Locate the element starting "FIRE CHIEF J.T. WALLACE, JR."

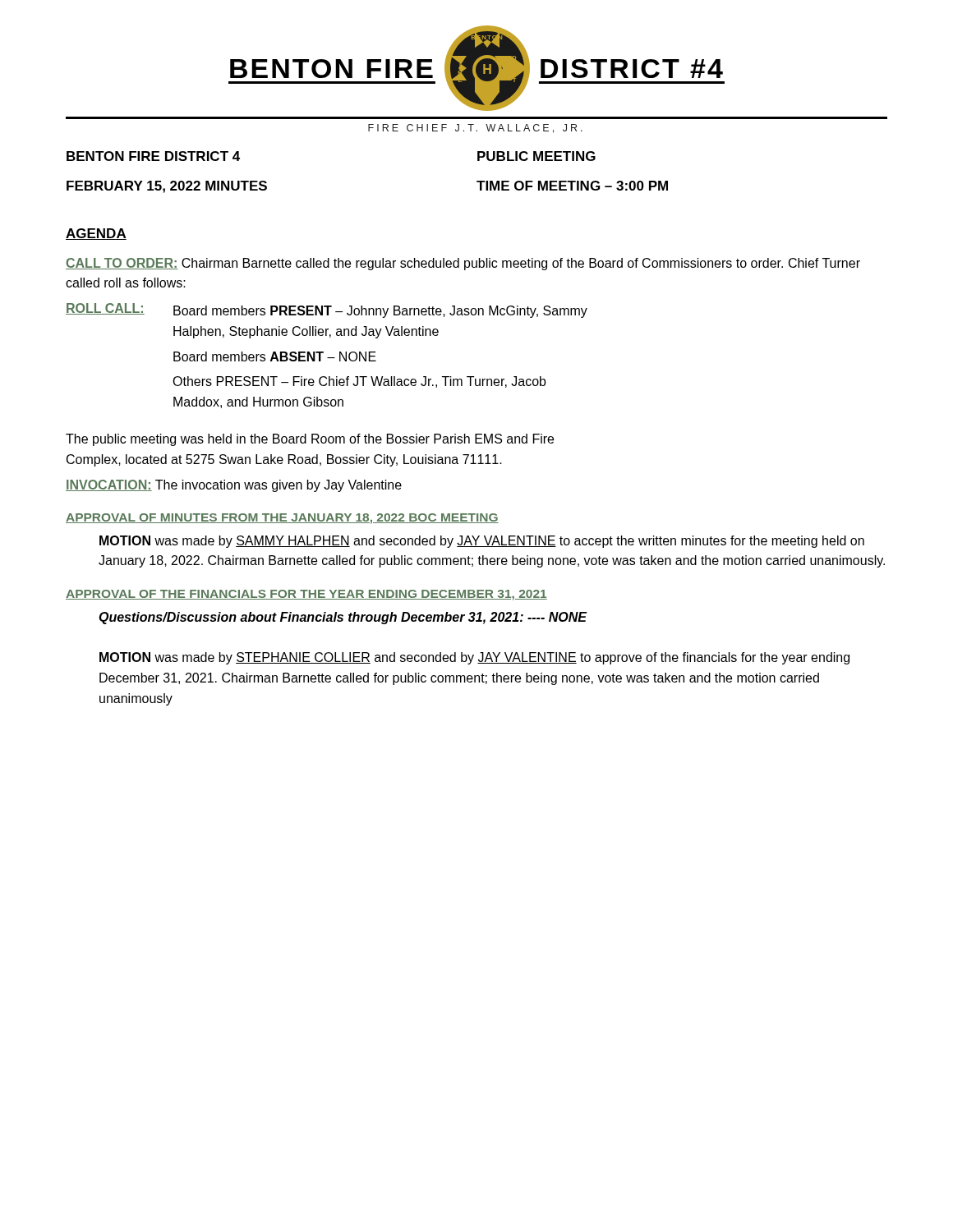(x=476, y=128)
